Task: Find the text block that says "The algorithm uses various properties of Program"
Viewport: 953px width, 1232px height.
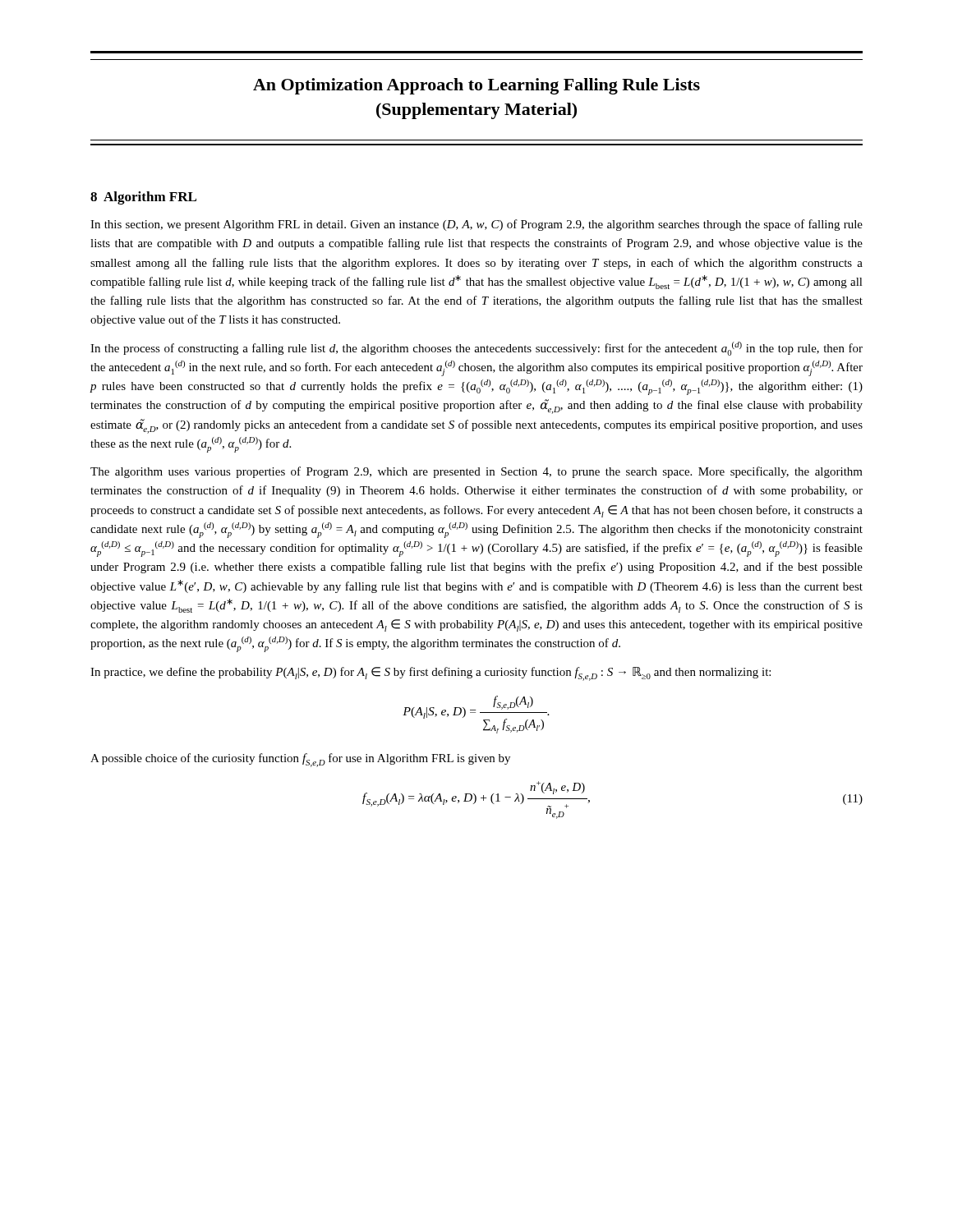Action: [476, 559]
